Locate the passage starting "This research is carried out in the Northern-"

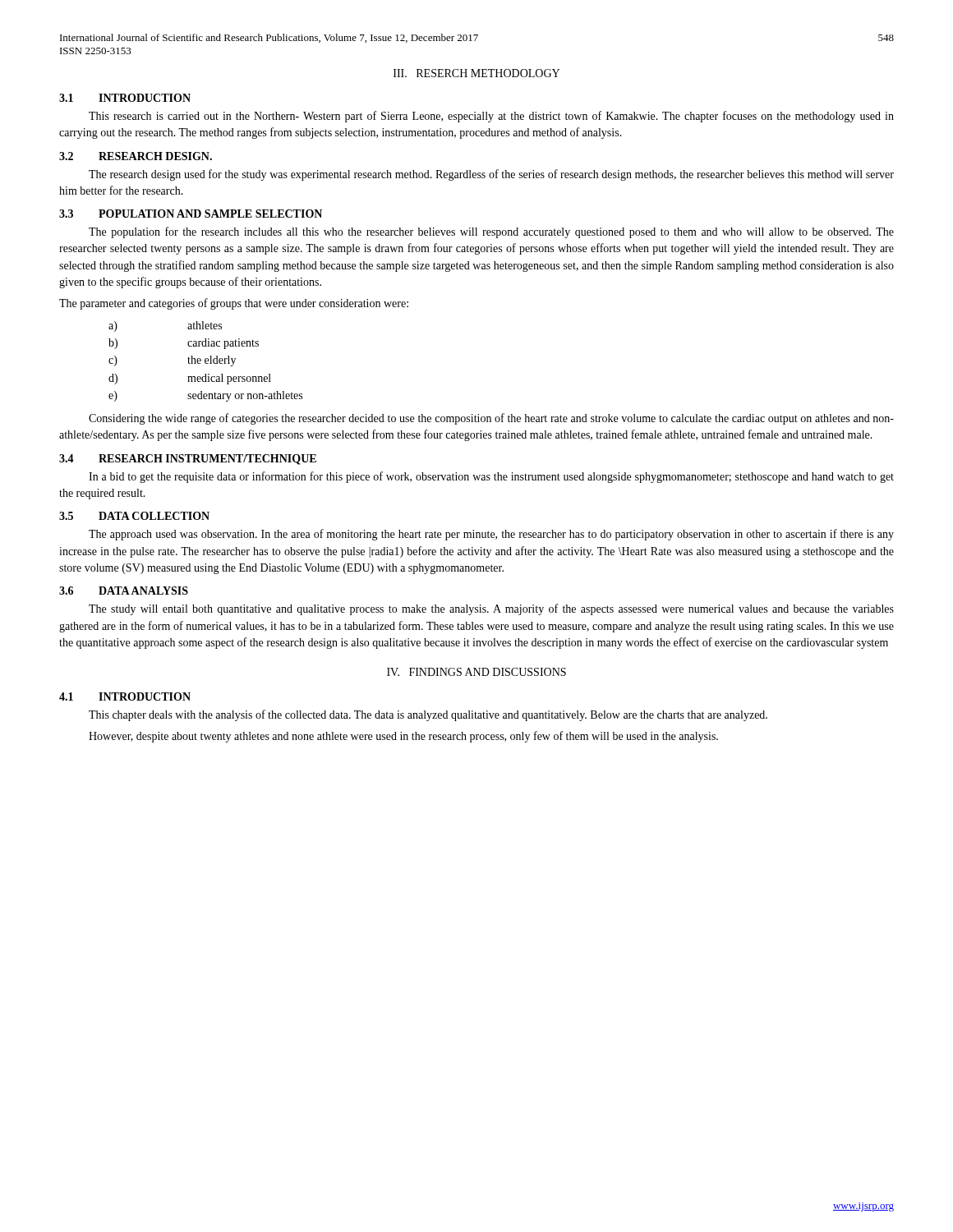[x=476, y=125]
